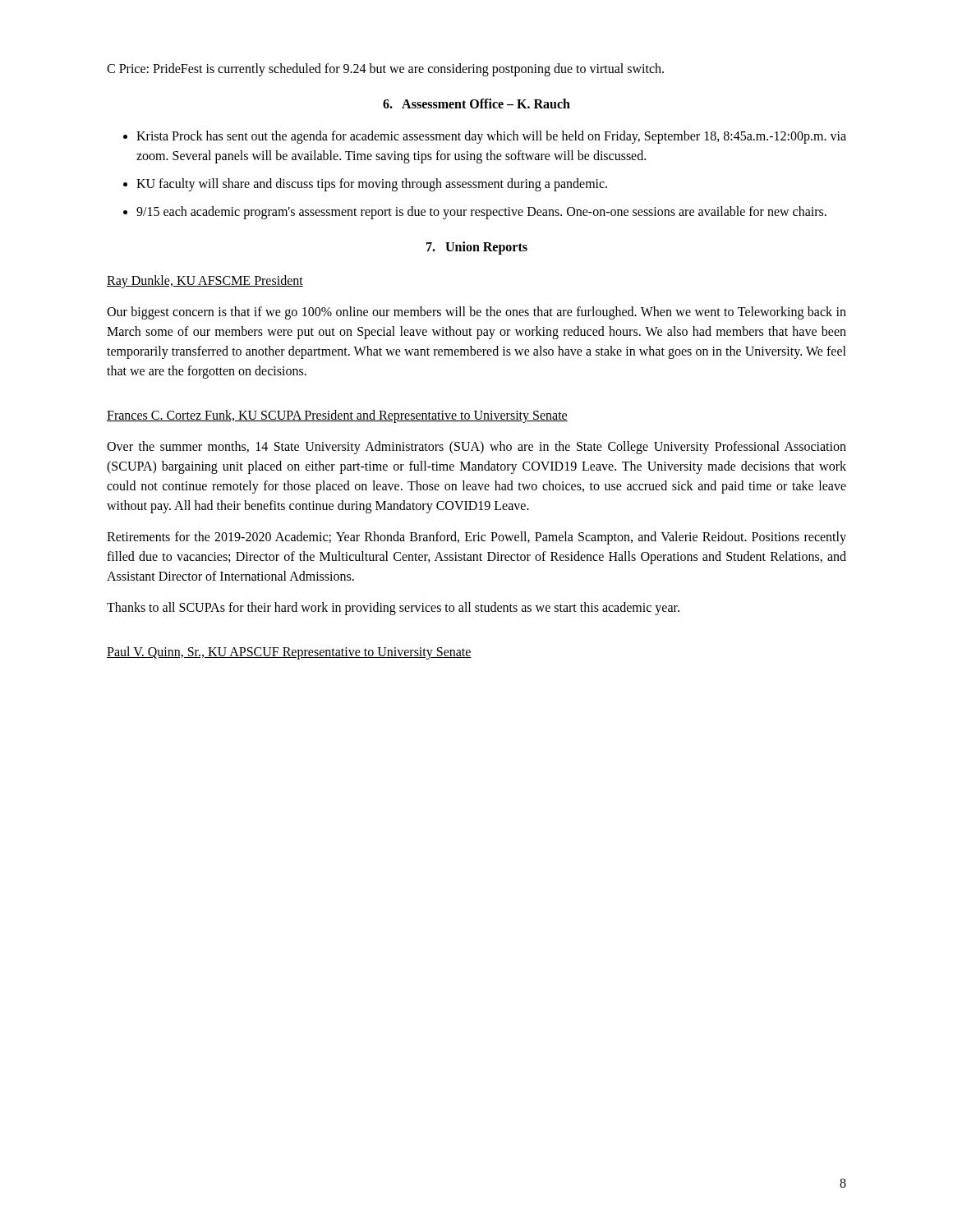953x1232 pixels.
Task: Navigate to the element starting "Retirements for the 2019-2020 Academic; Year Rhonda Branford,"
Action: [x=476, y=556]
